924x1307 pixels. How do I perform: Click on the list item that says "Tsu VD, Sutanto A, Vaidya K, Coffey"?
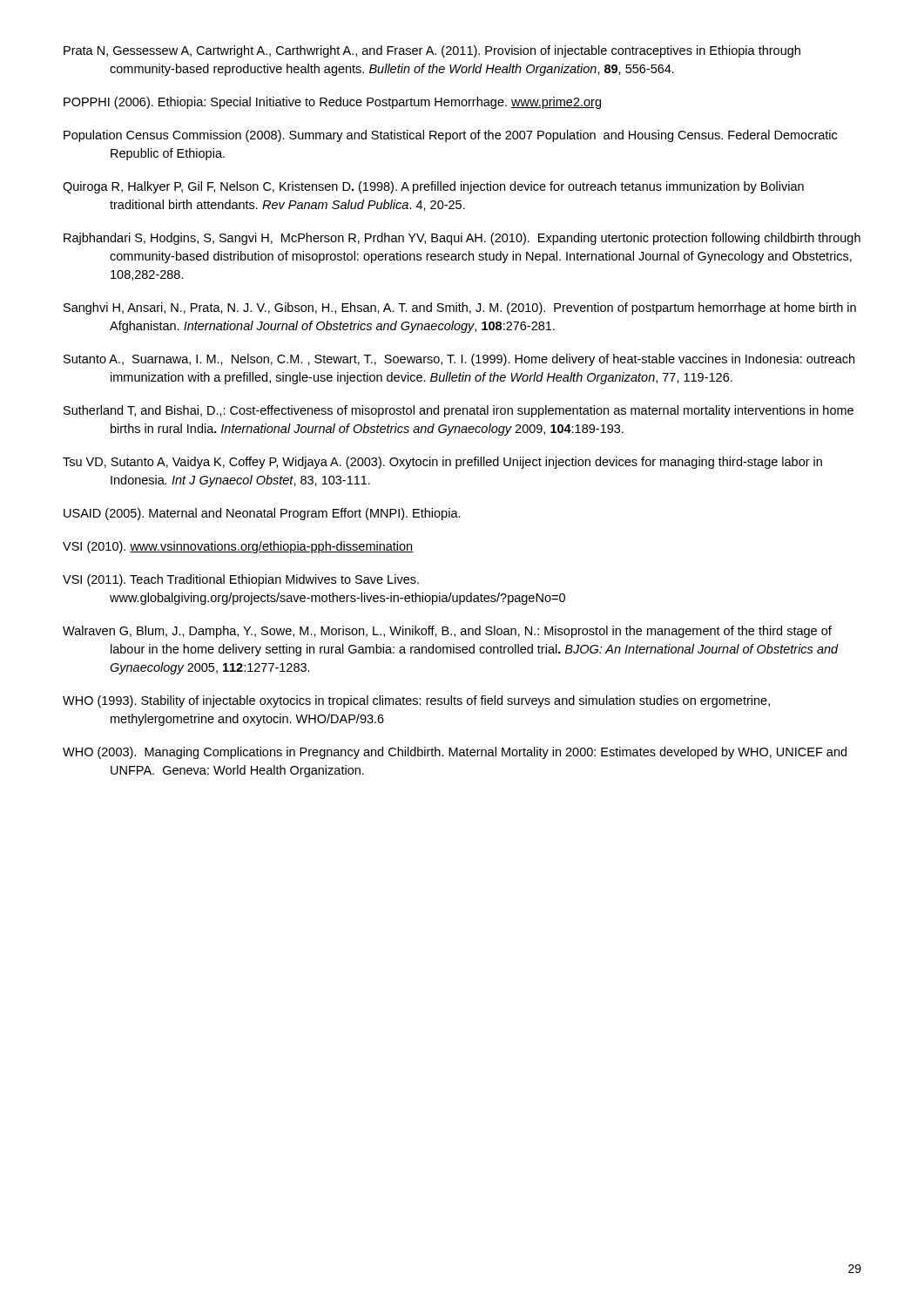[462, 472]
